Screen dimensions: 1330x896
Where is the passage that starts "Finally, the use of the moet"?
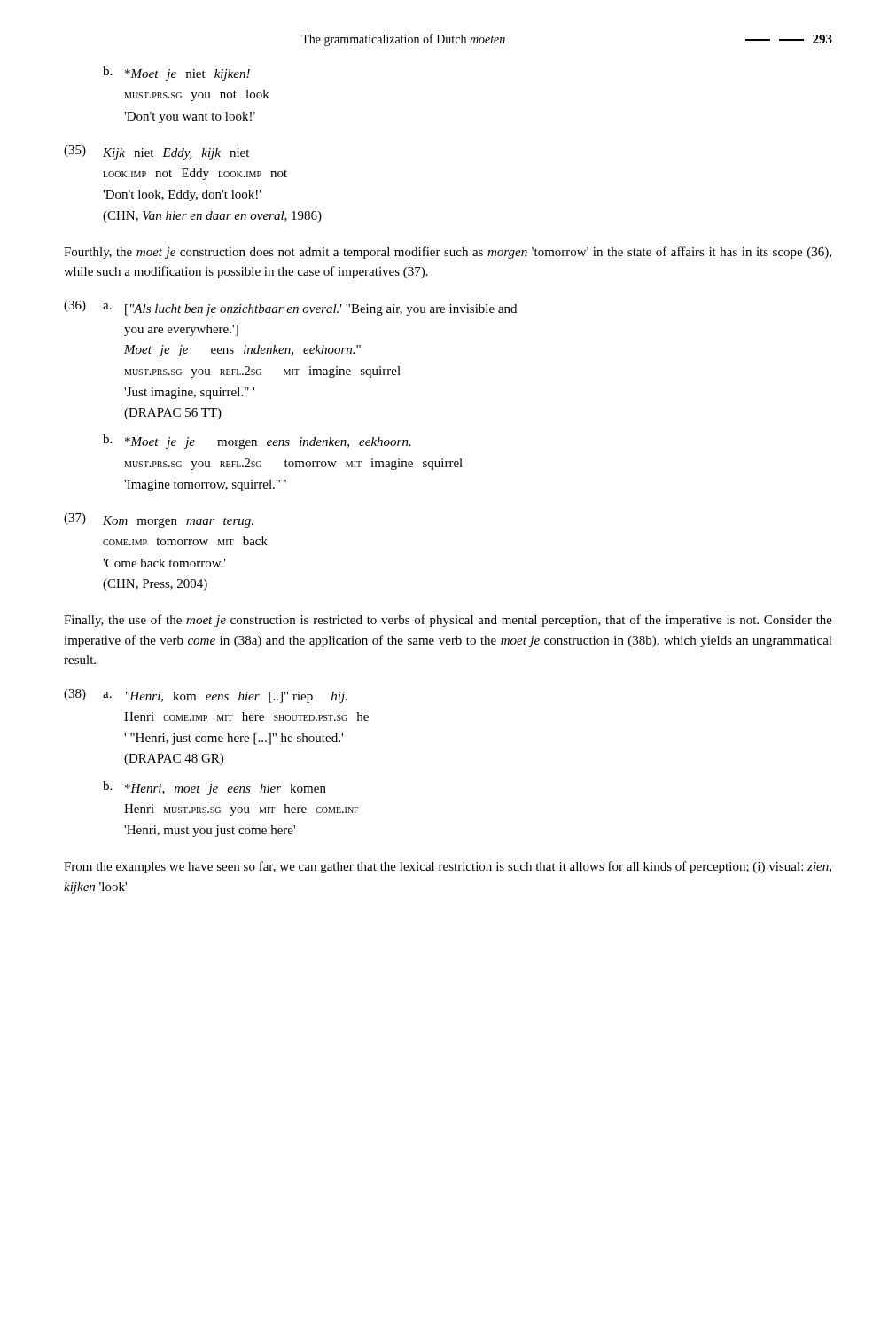[x=448, y=640]
